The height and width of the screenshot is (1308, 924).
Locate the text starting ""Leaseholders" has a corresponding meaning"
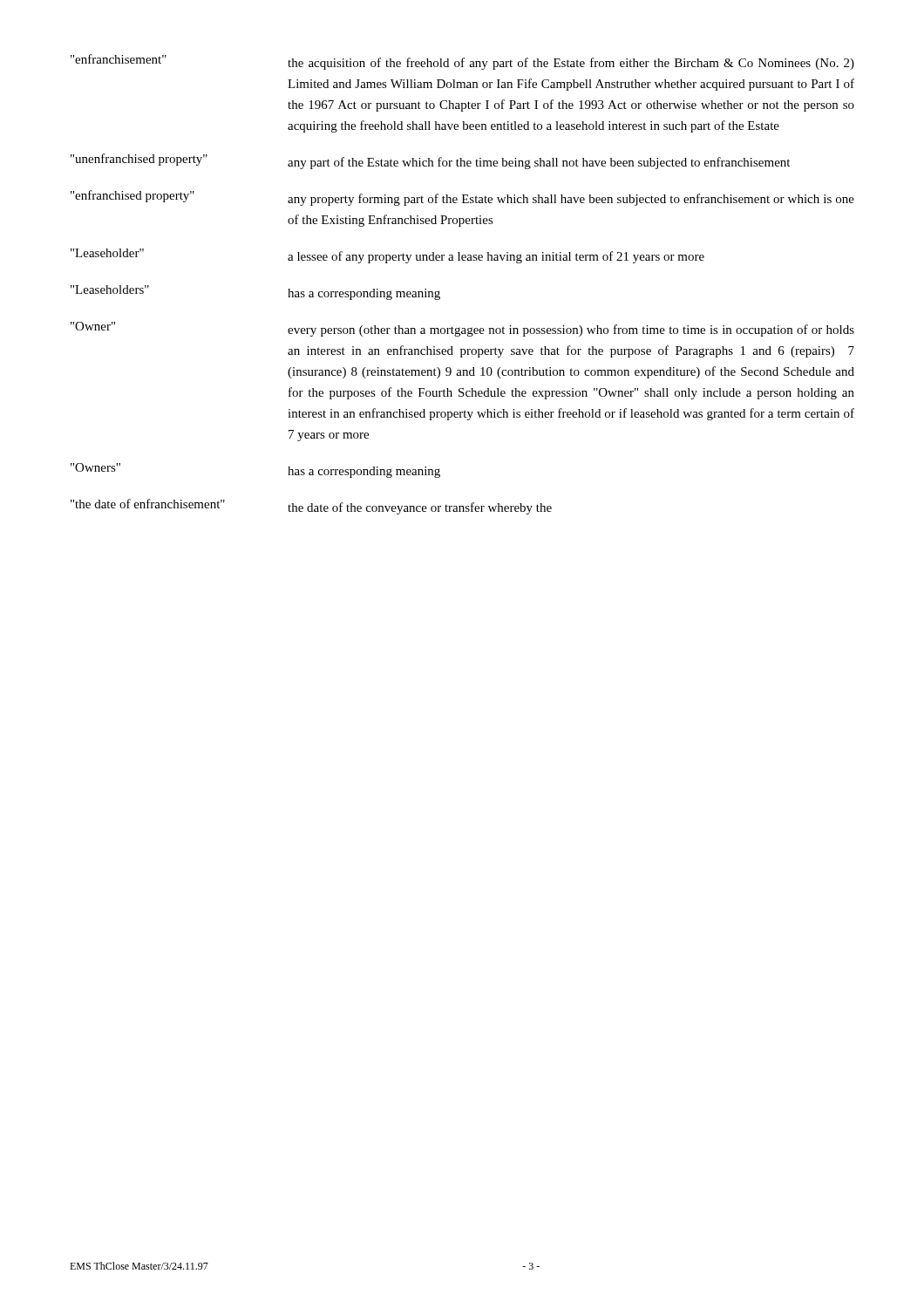tap(107, 293)
